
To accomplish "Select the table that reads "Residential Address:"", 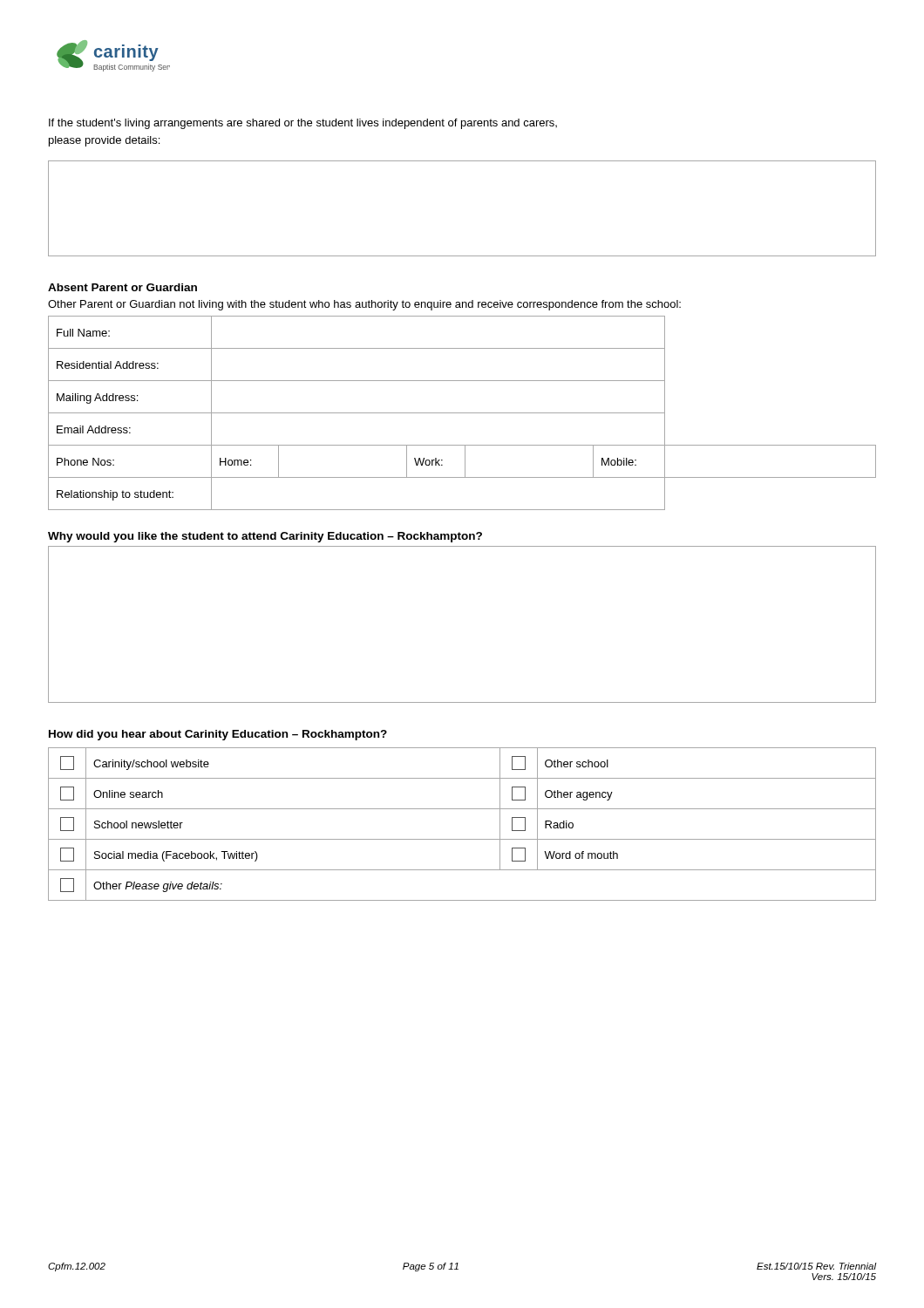I will [x=462, y=413].
